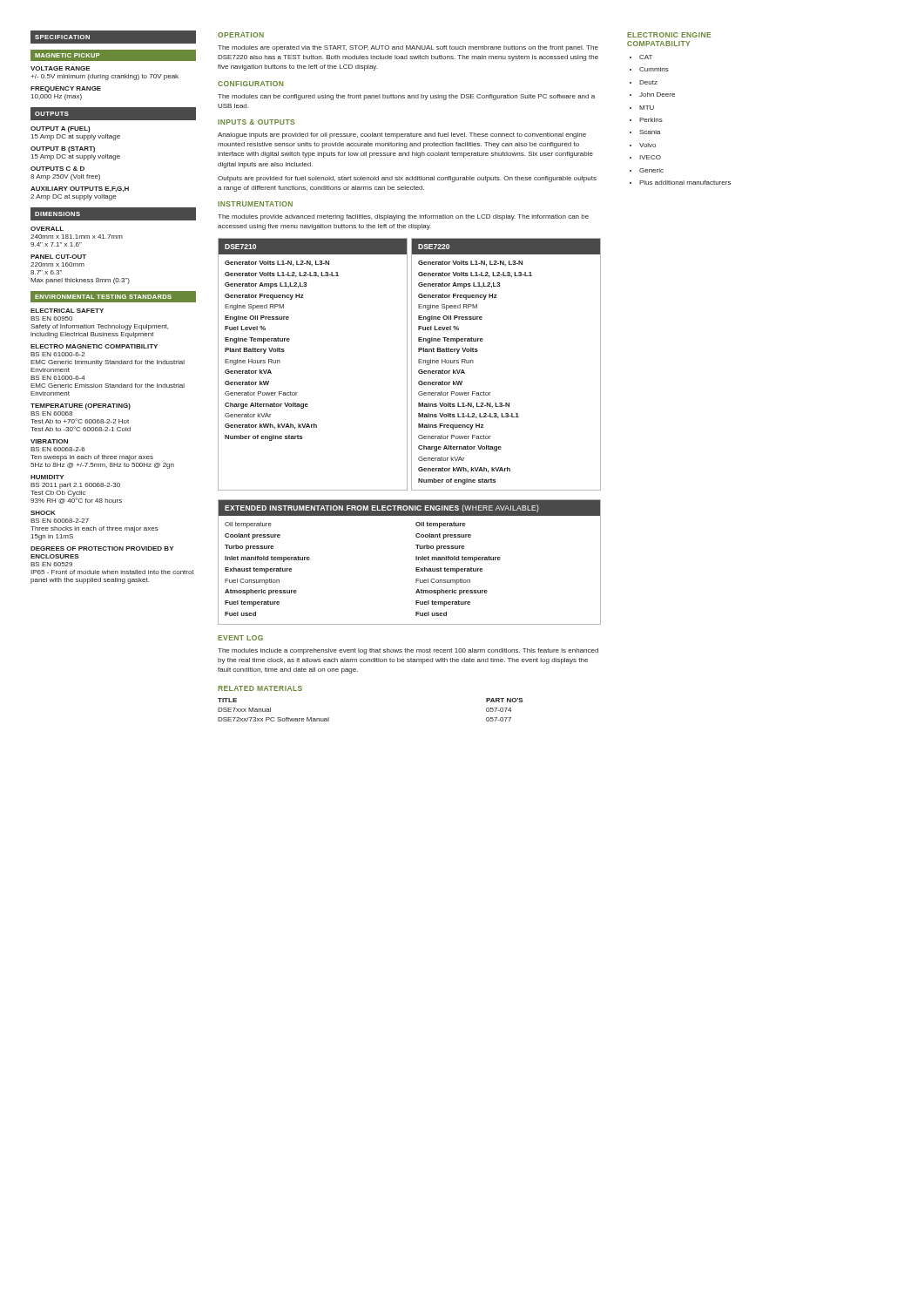Find the section header that says "RELATED MATERIALS"
Image resolution: width=924 pixels, height=1307 pixels.
click(260, 688)
